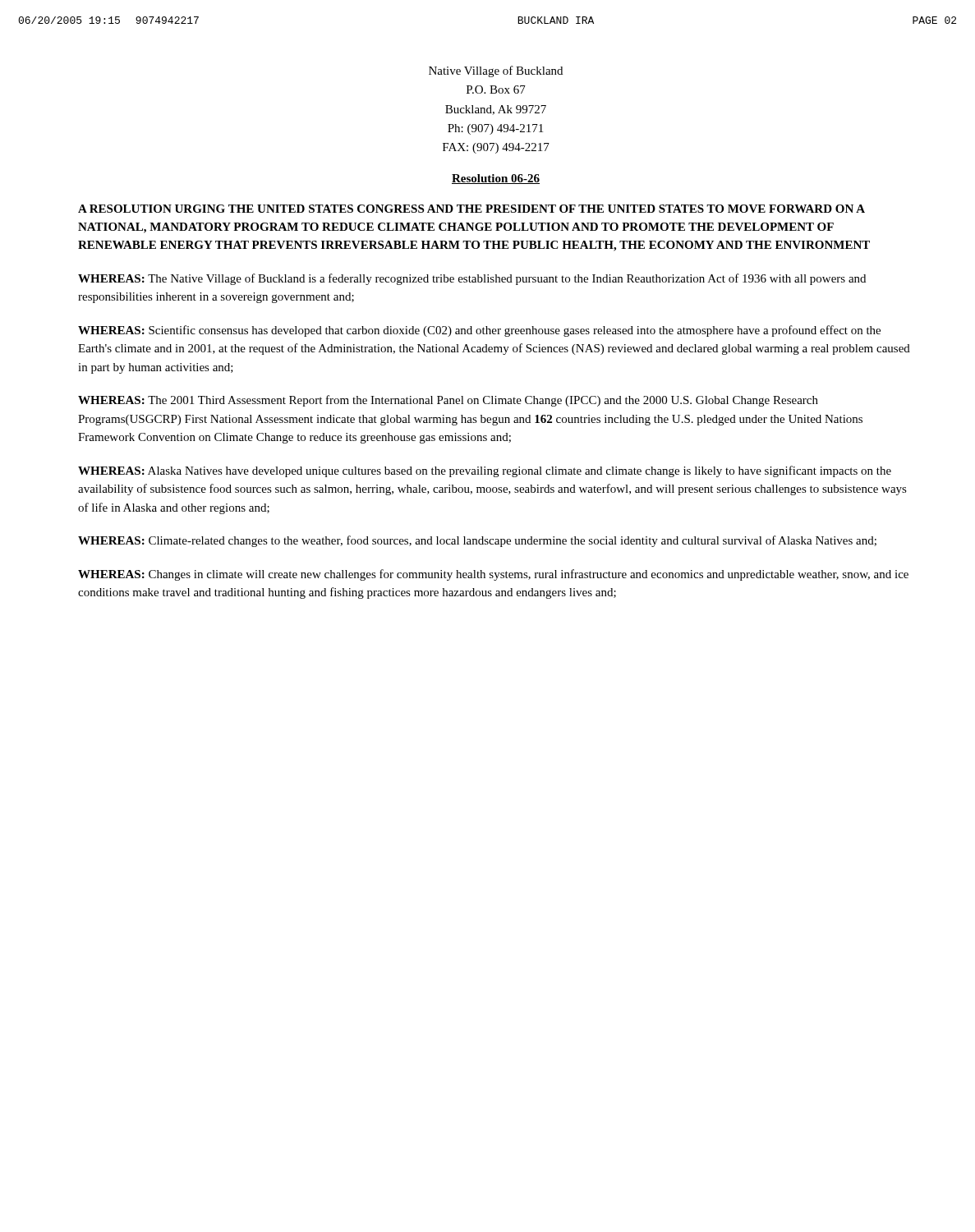The image size is (975, 1232).
Task: Navigate to the text starting "A RESOLUTION URGING THE UNITED STATES"
Action: [474, 227]
